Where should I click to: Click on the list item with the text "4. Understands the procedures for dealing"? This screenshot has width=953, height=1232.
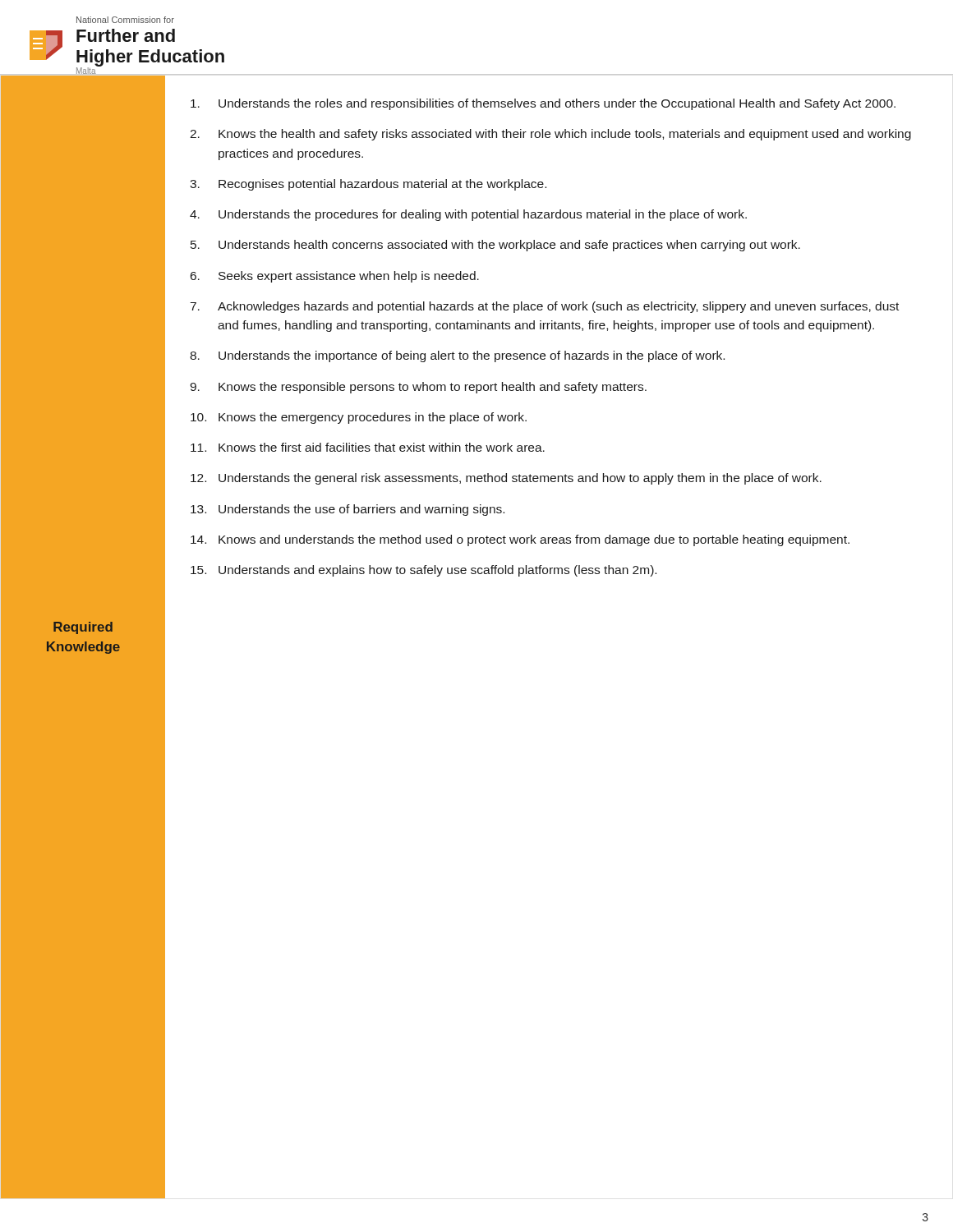[x=555, y=214]
